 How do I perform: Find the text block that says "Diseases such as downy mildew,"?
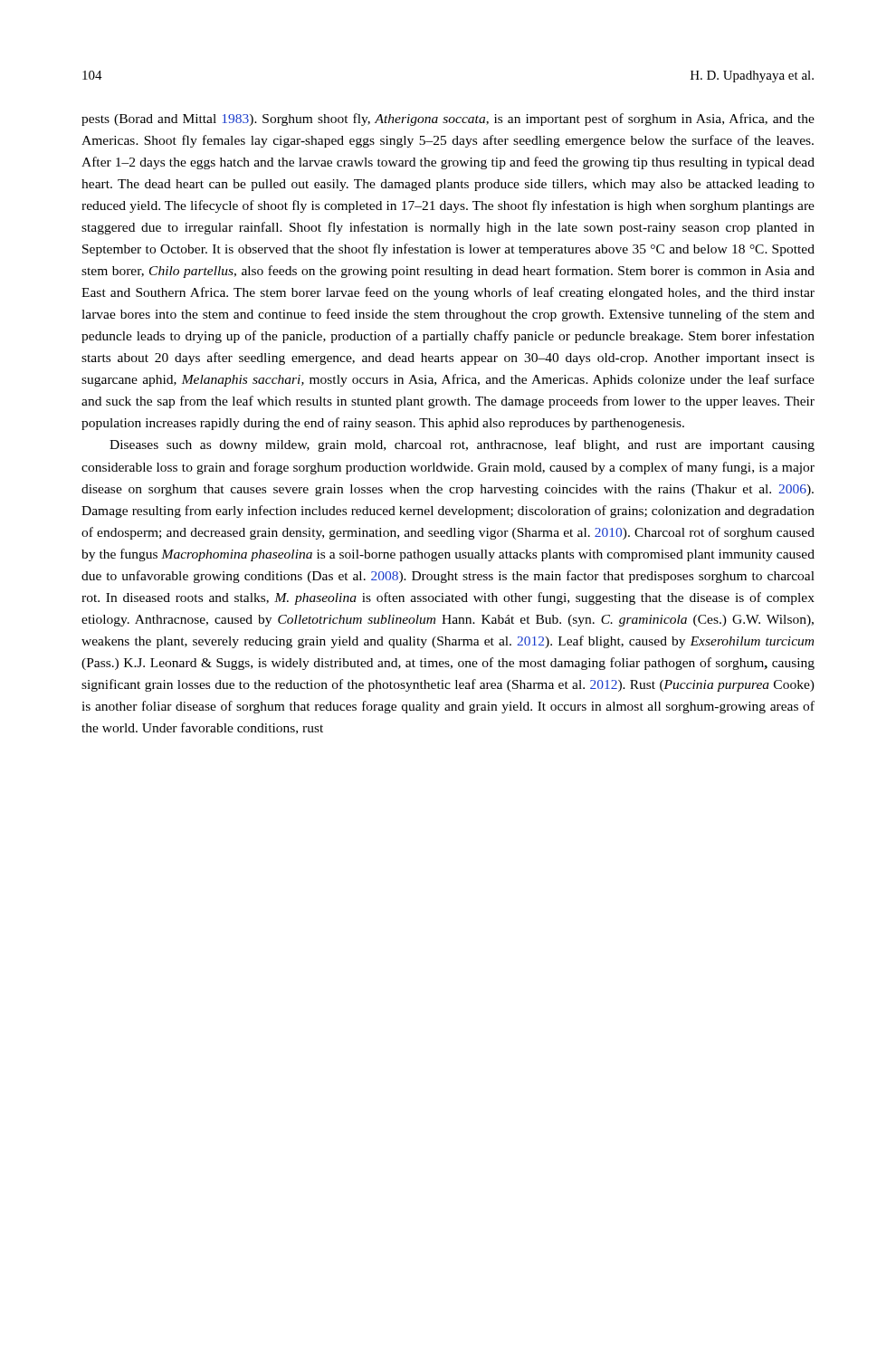pyautogui.click(x=448, y=586)
